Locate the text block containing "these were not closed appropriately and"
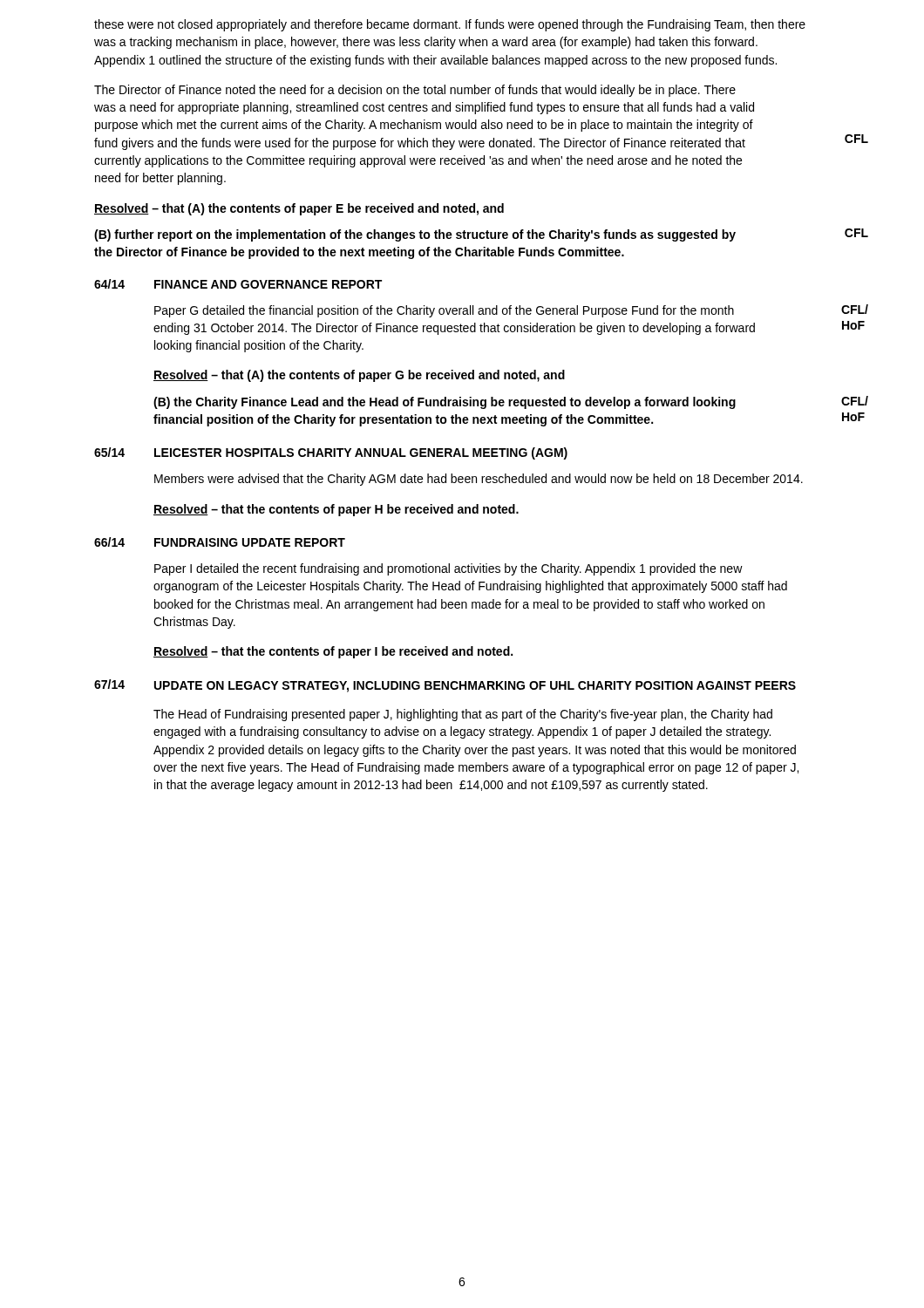 (x=450, y=42)
